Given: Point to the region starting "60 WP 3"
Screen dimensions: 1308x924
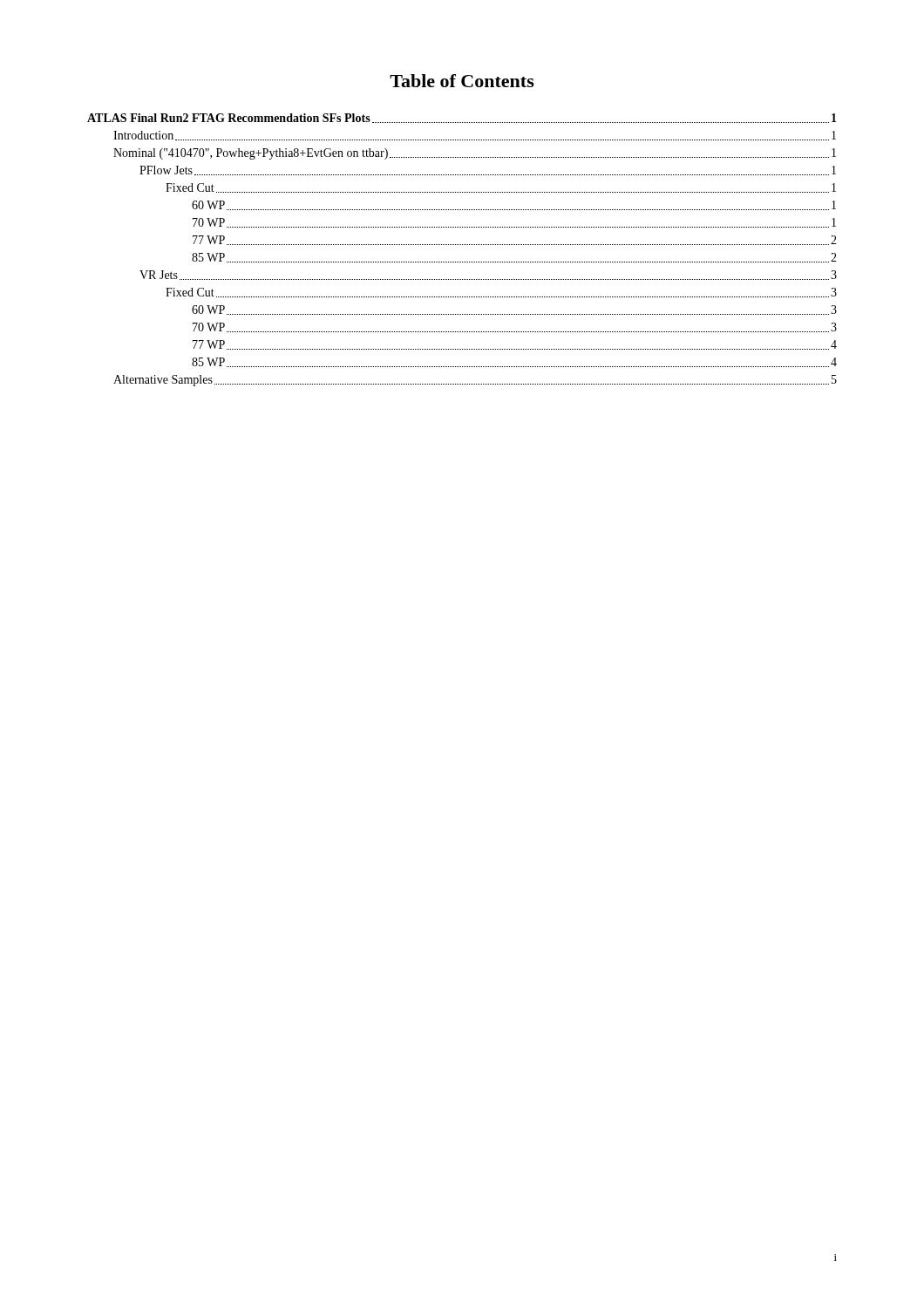Looking at the screenshot, I should pos(462,310).
